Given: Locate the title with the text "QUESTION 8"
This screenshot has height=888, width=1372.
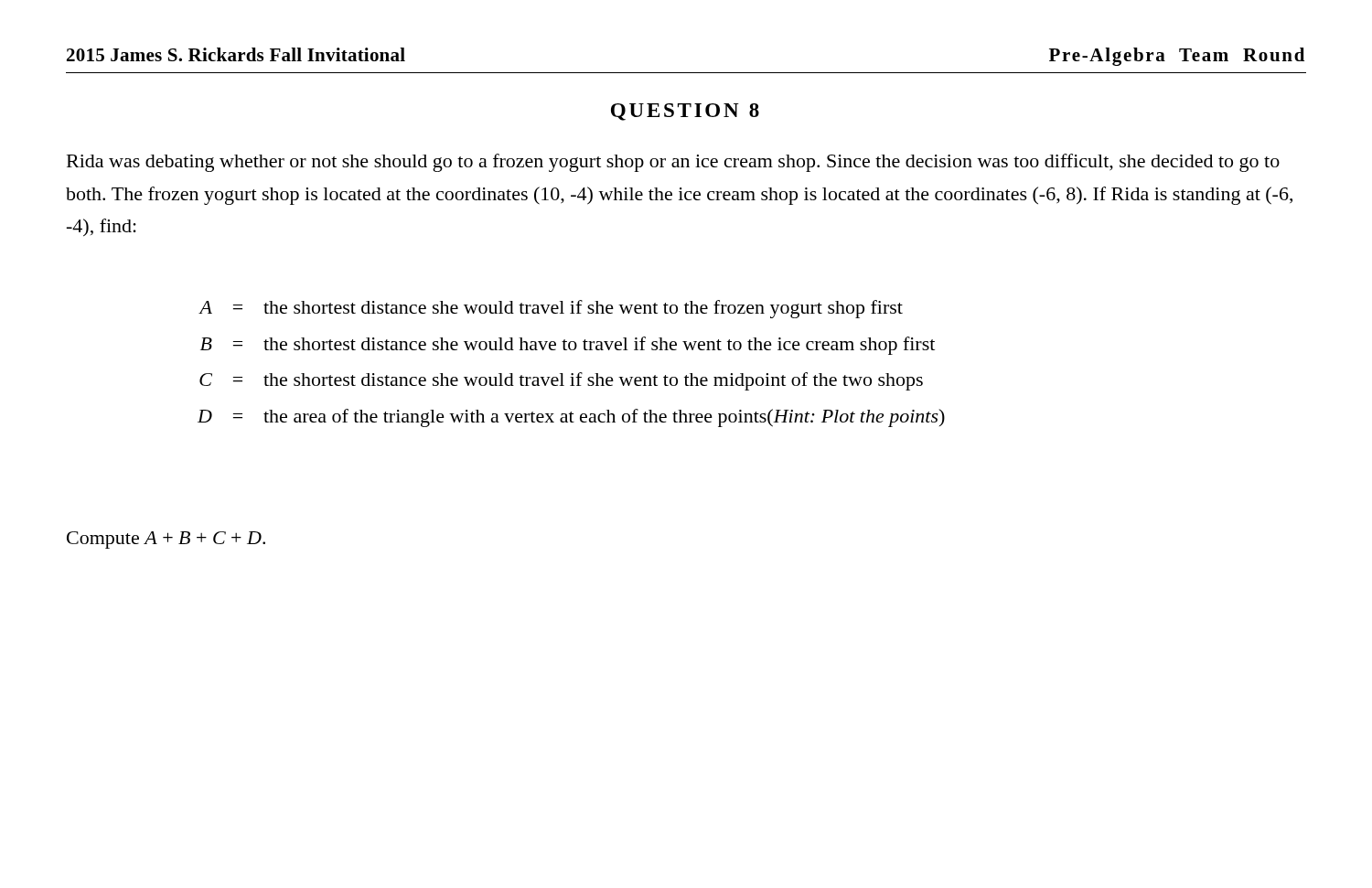Looking at the screenshot, I should coord(686,110).
